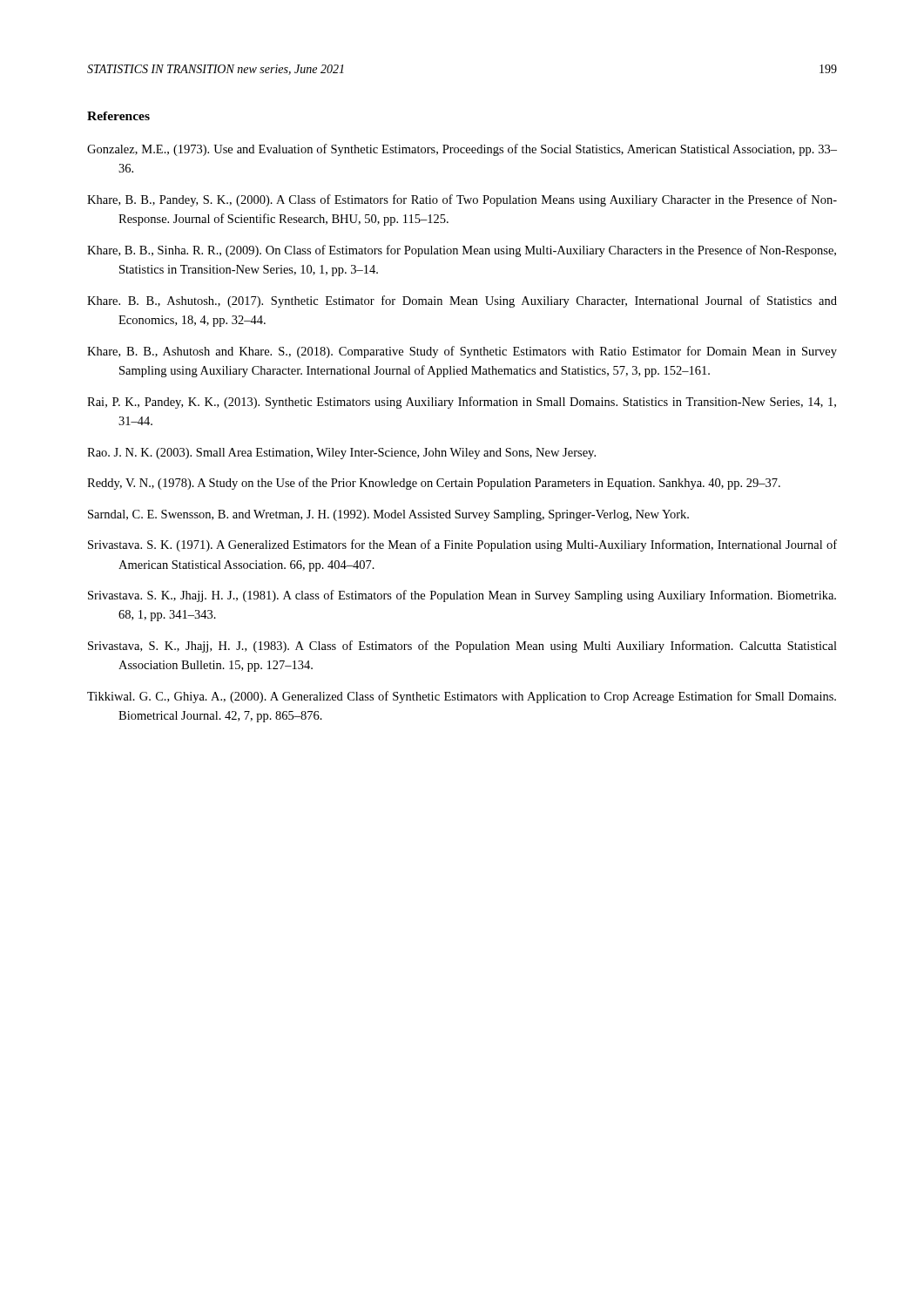Click the passage that begins "Srivastava, S. K., Jhajj, H. J., (1983). A"
The image size is (924, 1307).
462,656
